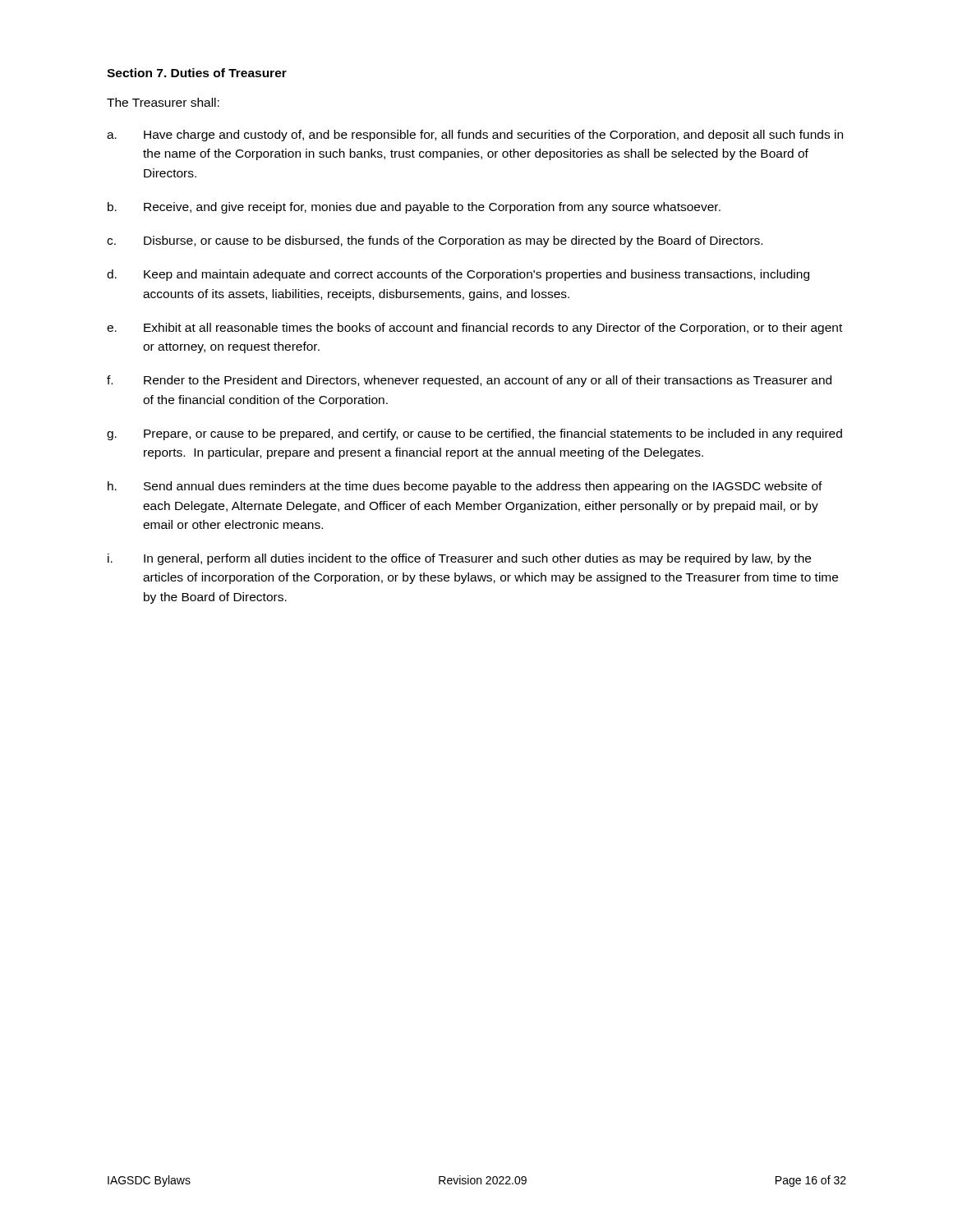Select the list item that says "i. In general, perform all duties incident to"

point(476,577)
